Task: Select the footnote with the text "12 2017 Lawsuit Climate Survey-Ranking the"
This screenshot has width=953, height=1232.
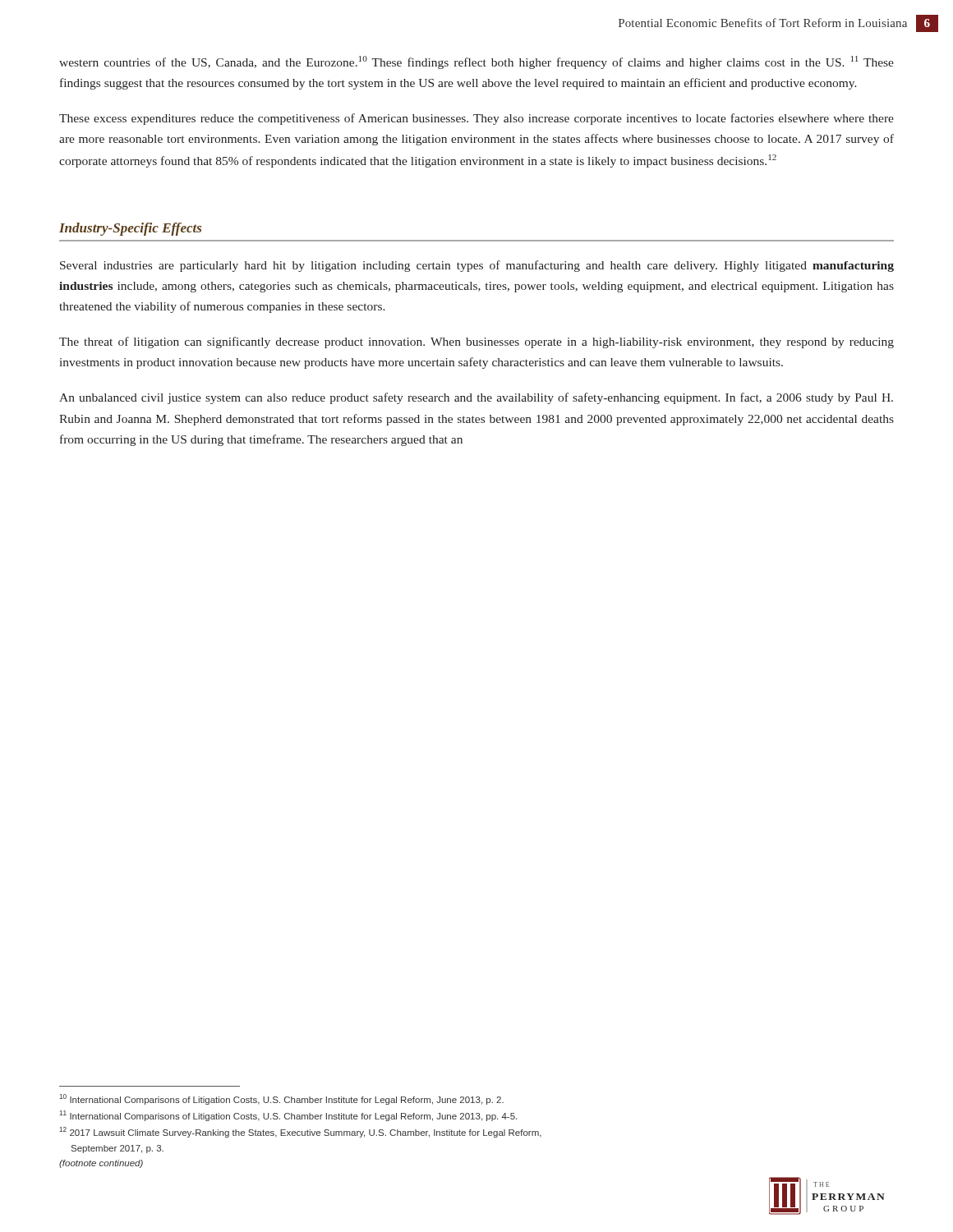Action: point(300,1131)
